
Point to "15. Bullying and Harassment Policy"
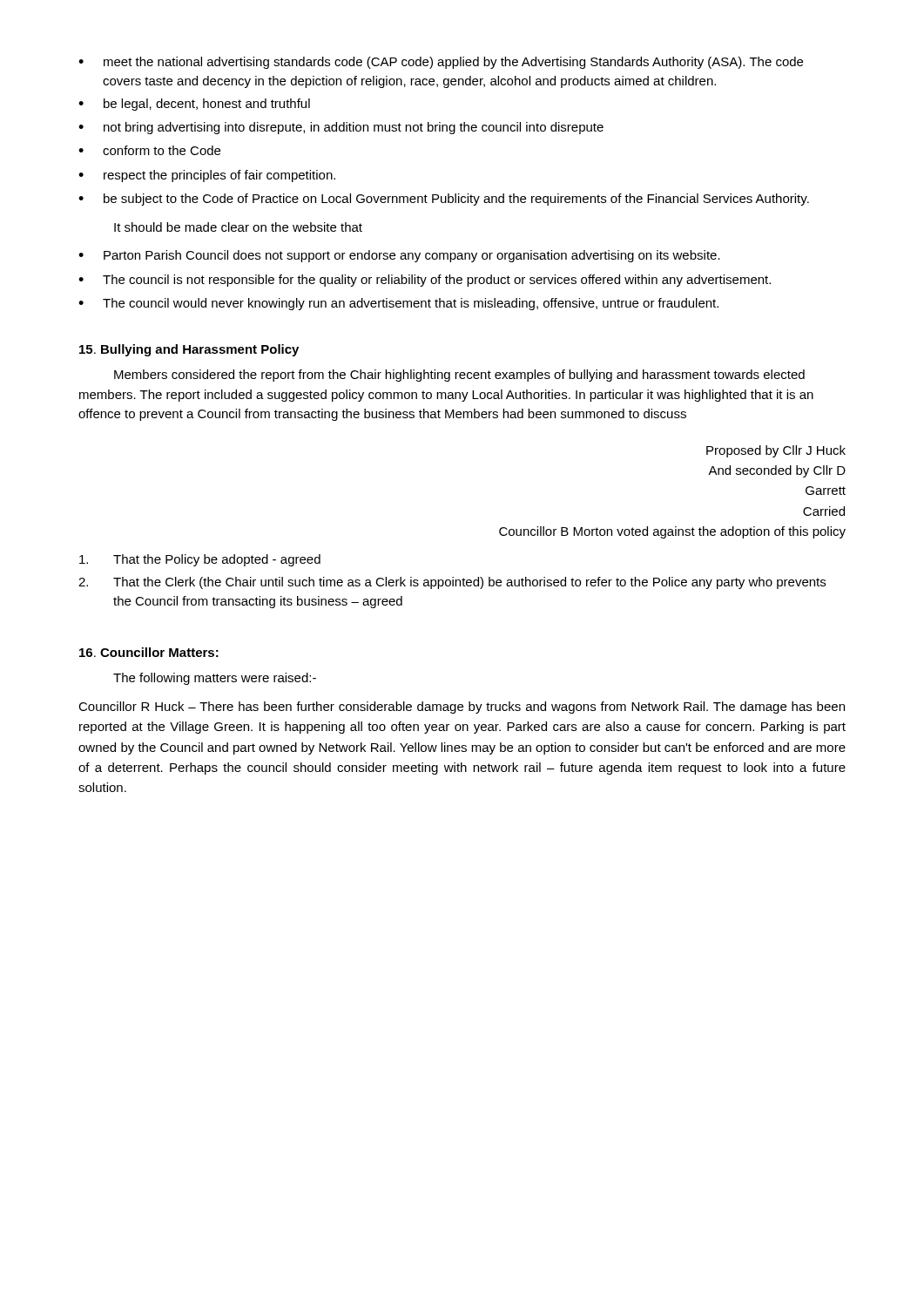tap(189, 349)
